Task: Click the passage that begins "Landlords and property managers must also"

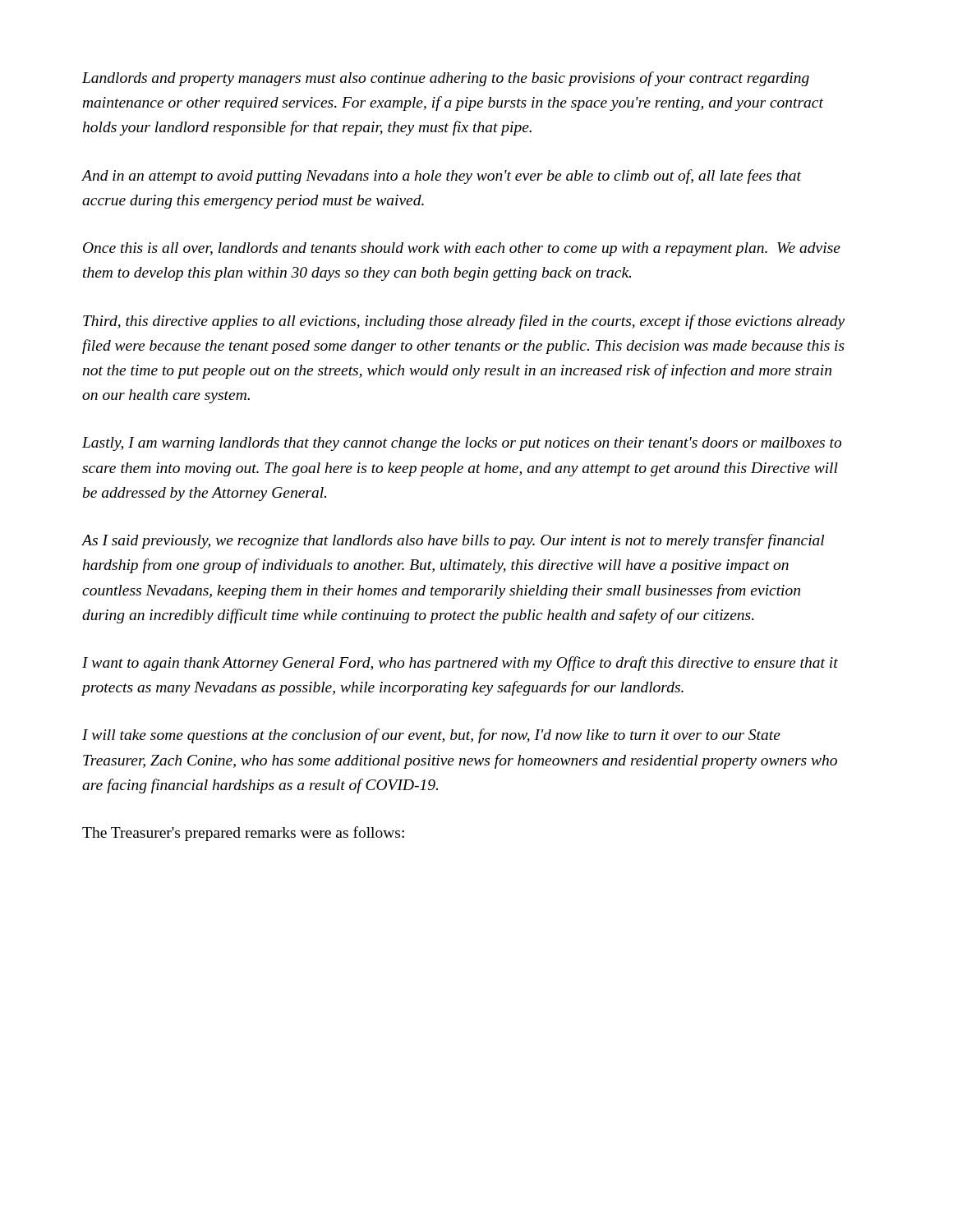Action: (453, 102)
